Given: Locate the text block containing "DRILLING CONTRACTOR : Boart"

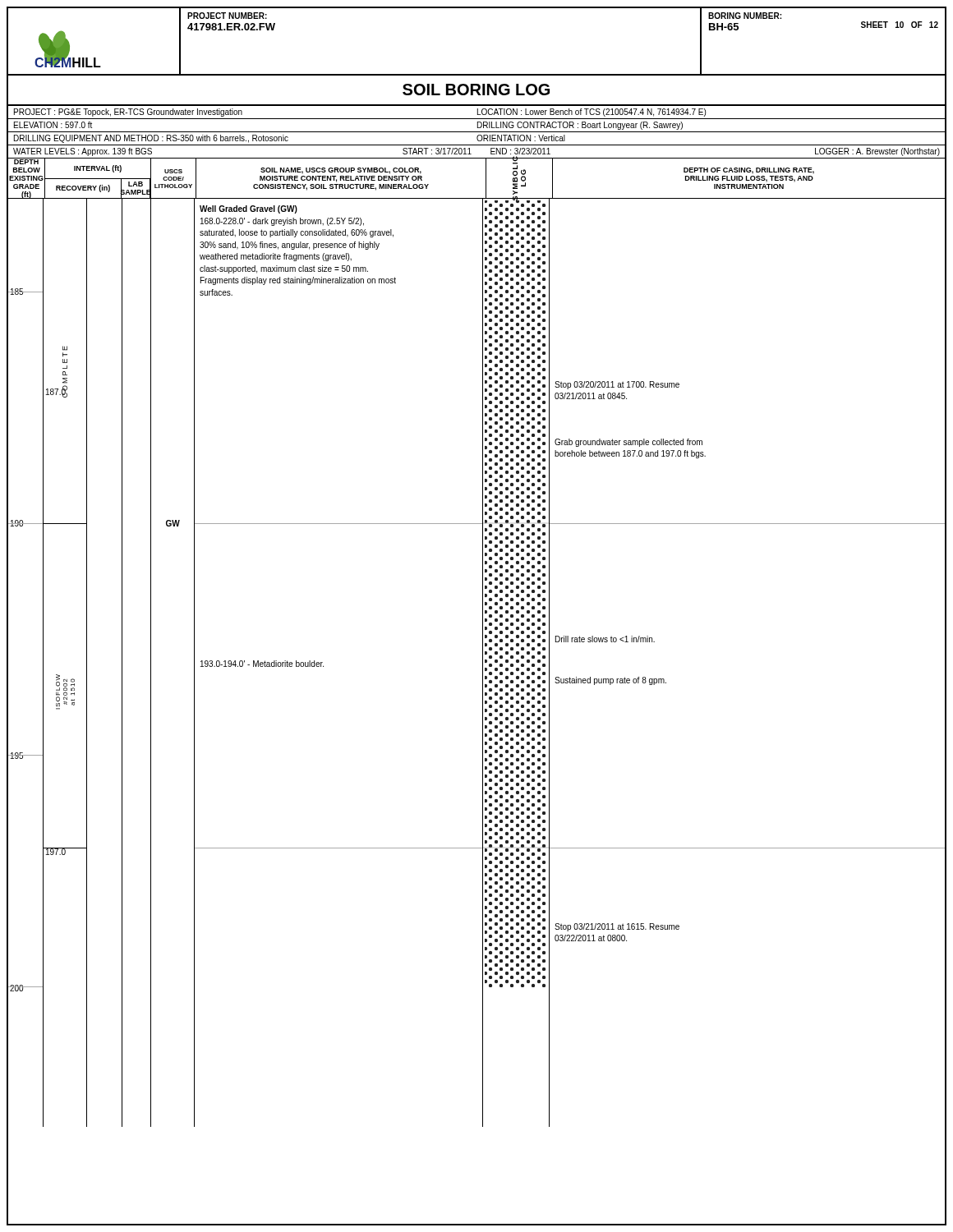Looking at the screenshot, I should coord(580,125).
